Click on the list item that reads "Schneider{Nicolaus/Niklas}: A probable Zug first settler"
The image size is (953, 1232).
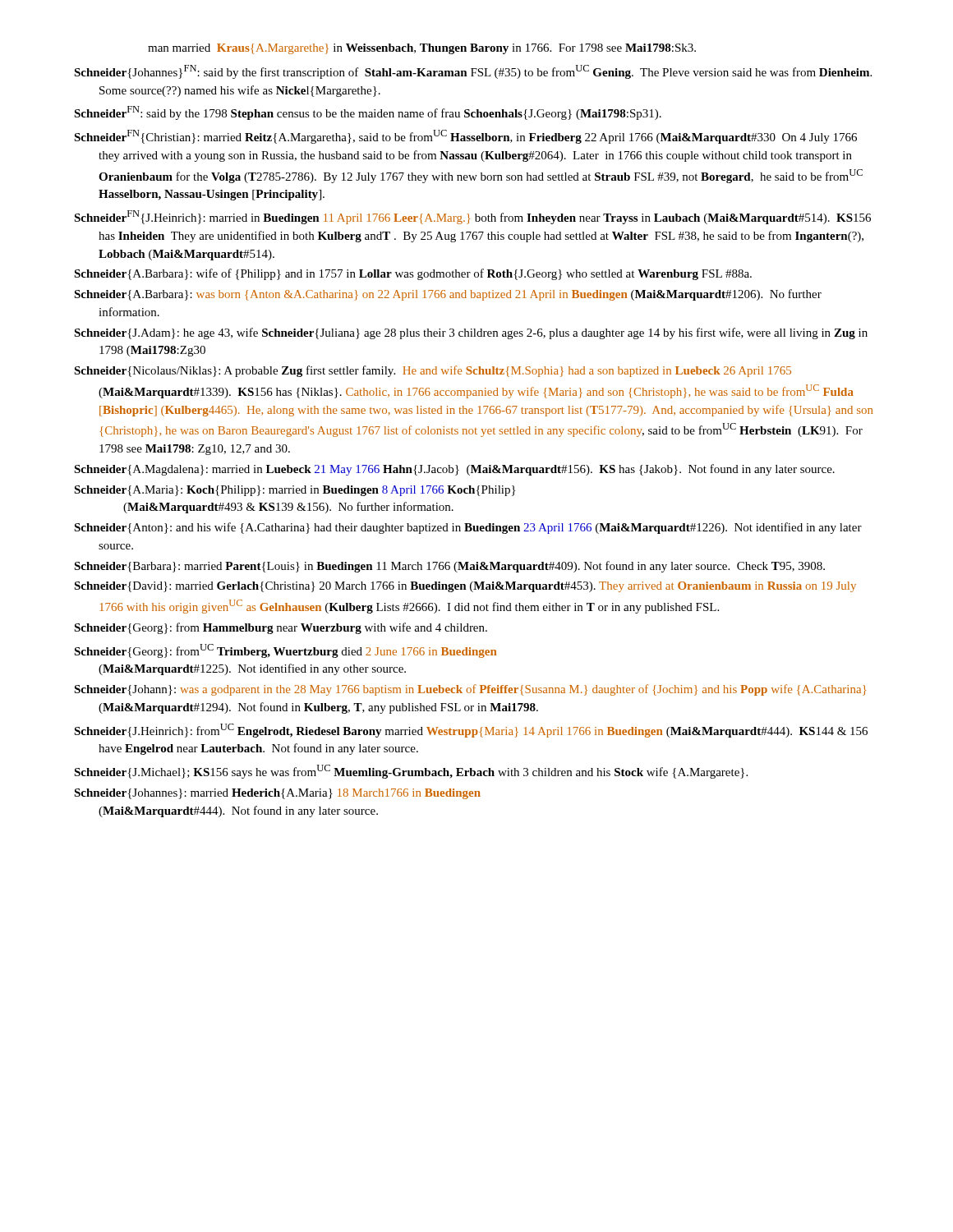click(474, 409)
